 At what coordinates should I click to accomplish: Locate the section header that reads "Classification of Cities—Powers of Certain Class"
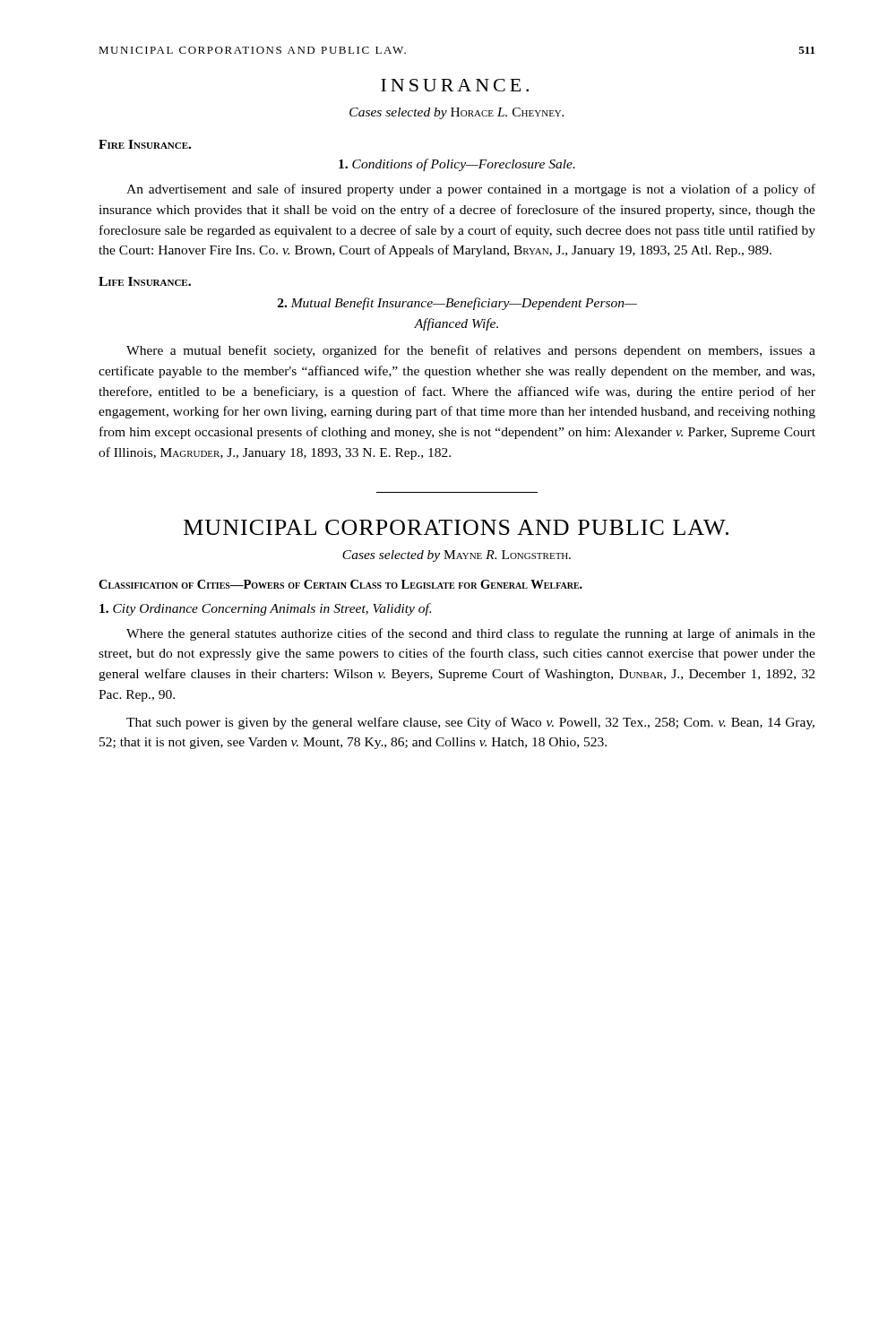(x=341, y=584)
